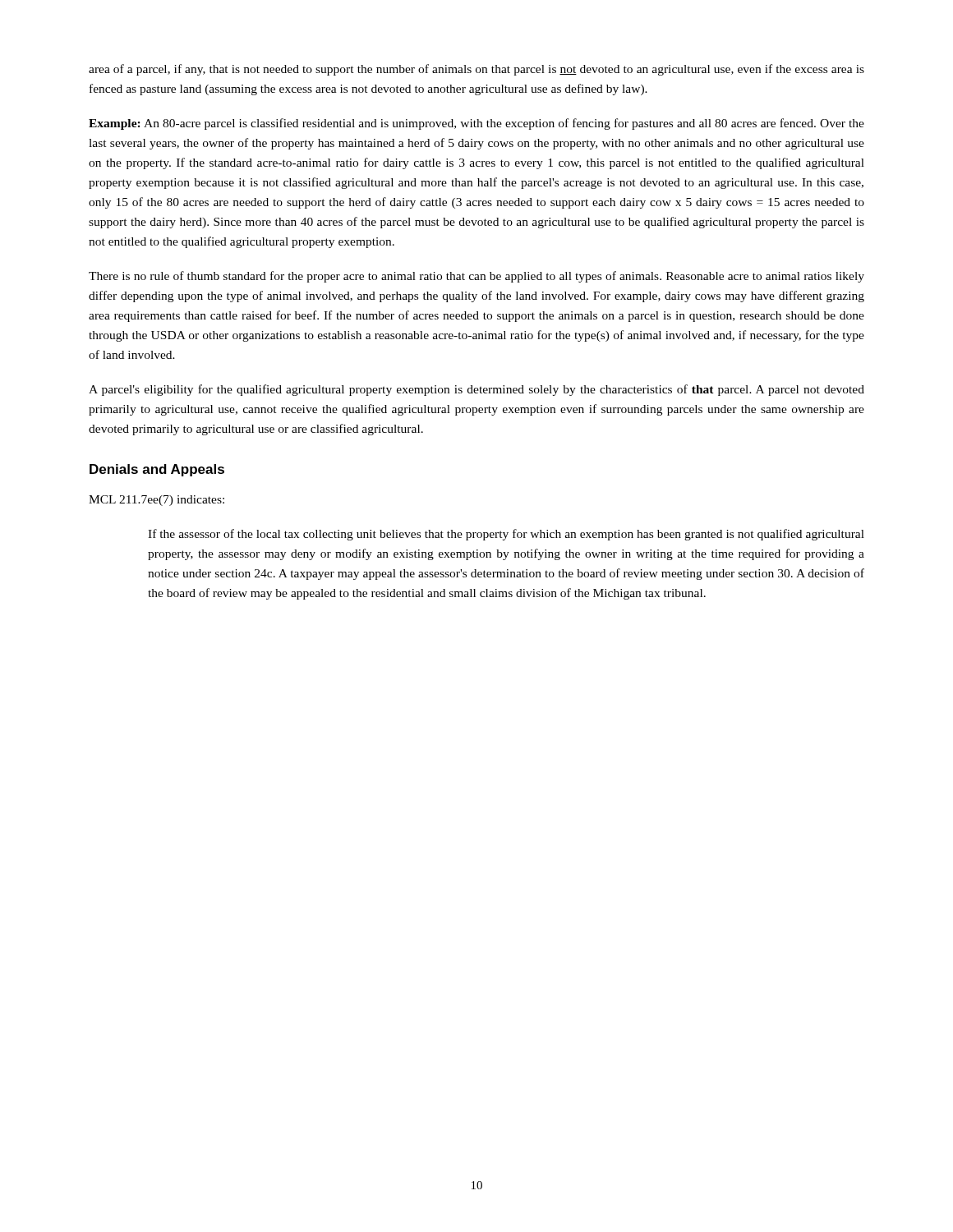Viewport: 953px width, 1232px height.
Task: Click where it says "Denials and Appeals"
Action: 157,470
